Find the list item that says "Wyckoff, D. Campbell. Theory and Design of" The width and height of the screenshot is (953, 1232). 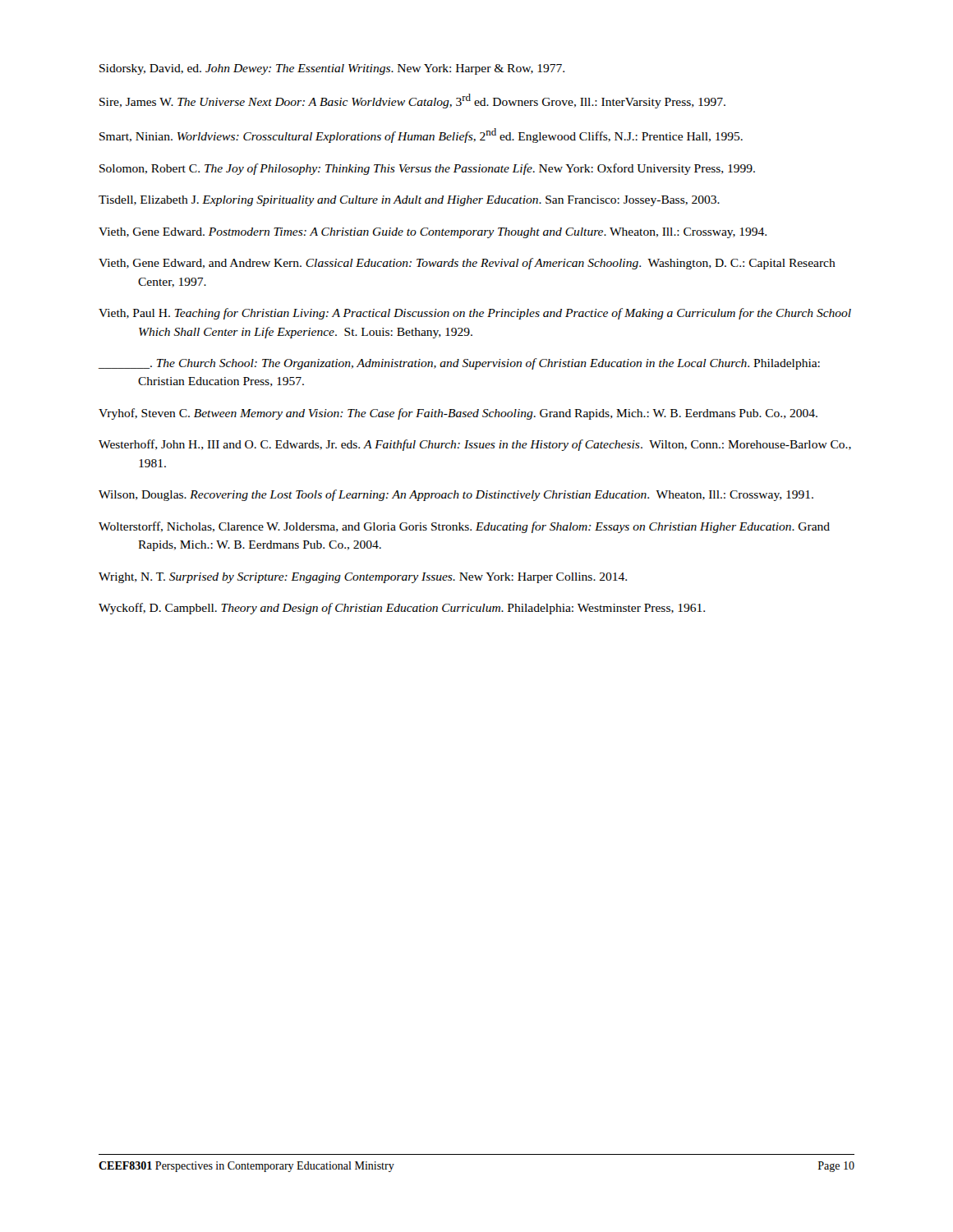(x=402, y=608)
